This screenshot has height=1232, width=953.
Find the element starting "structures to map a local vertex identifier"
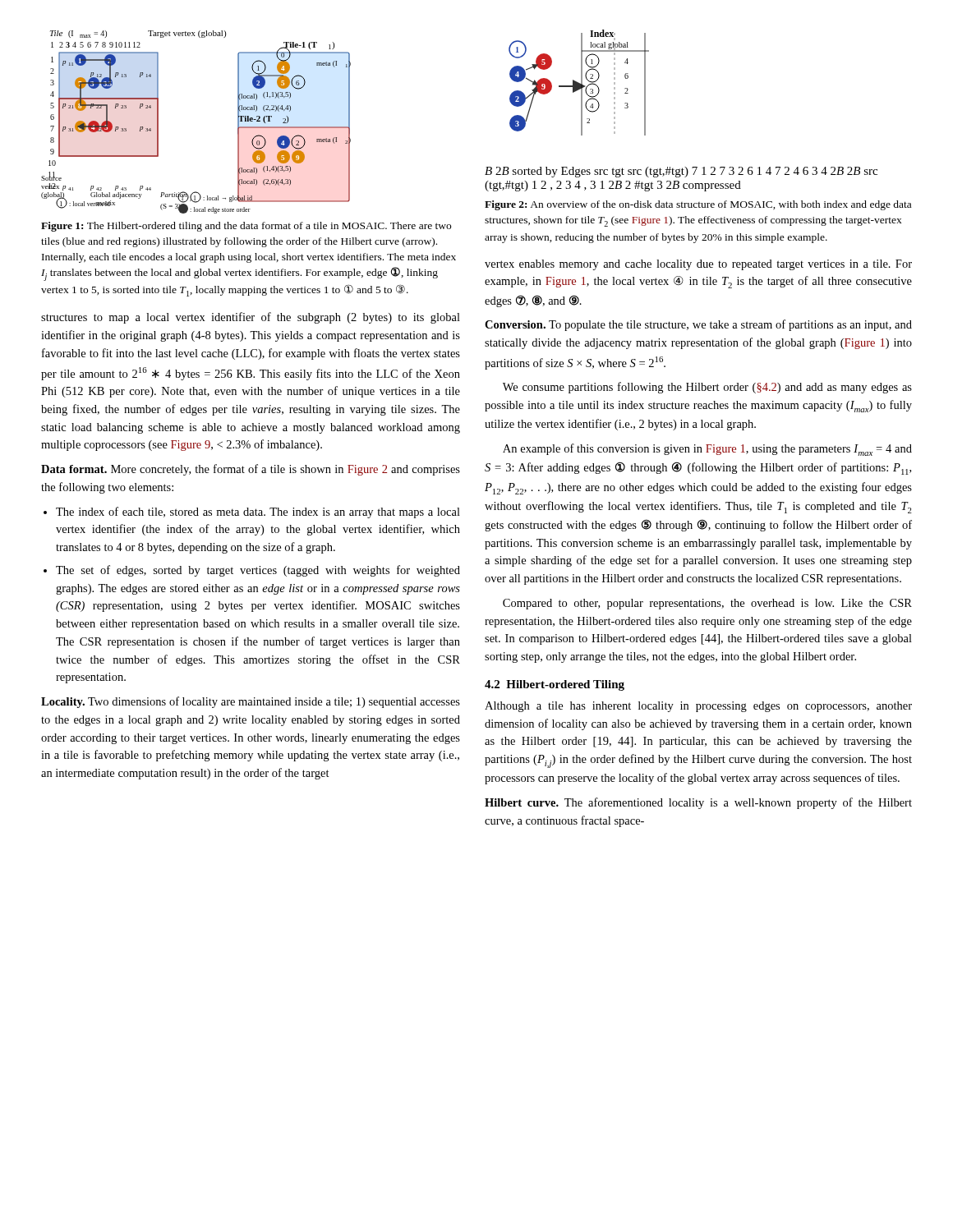point(251,381)
